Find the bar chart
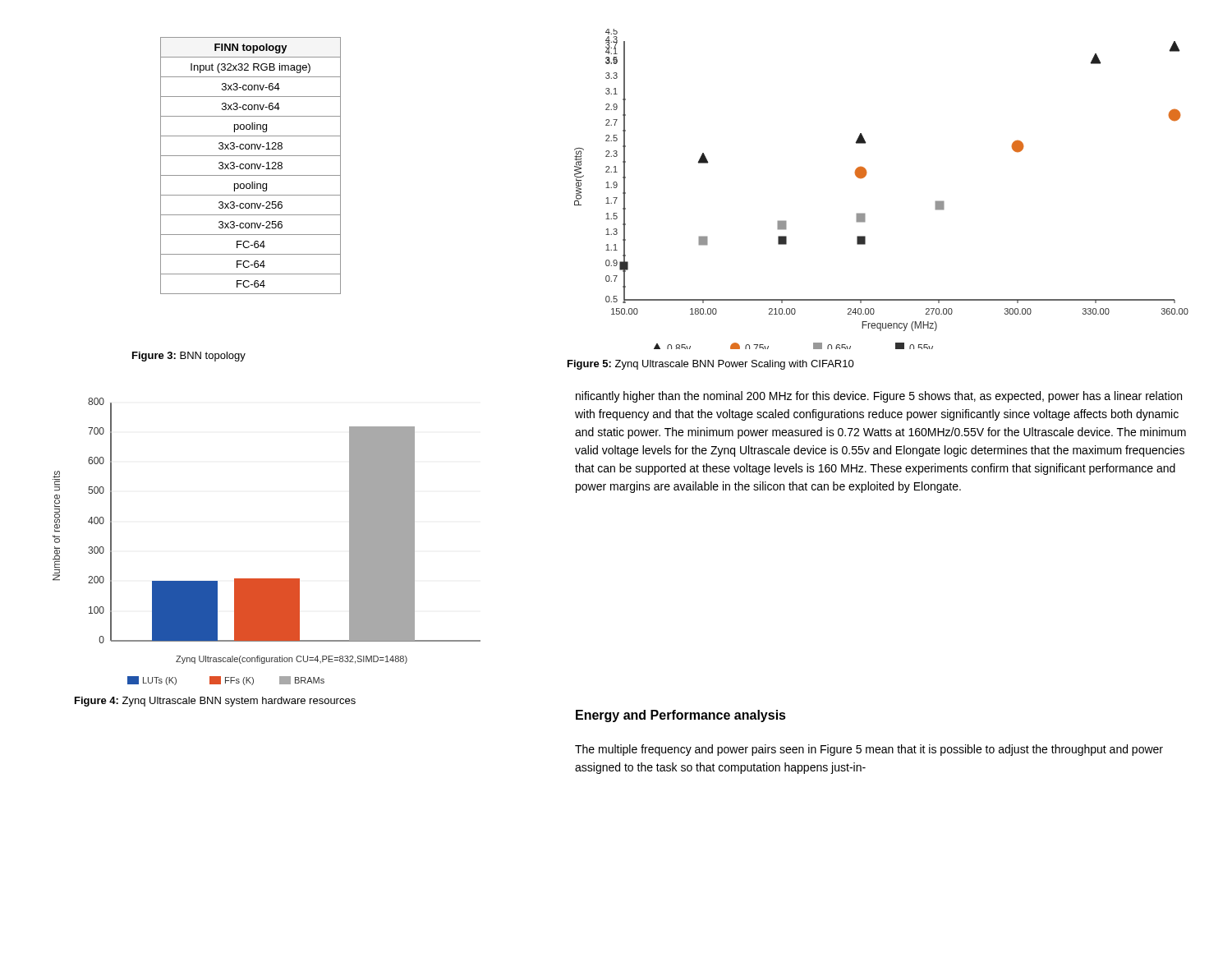The width and height of the screenshot is (1232, 953). [x=287, y=542]
